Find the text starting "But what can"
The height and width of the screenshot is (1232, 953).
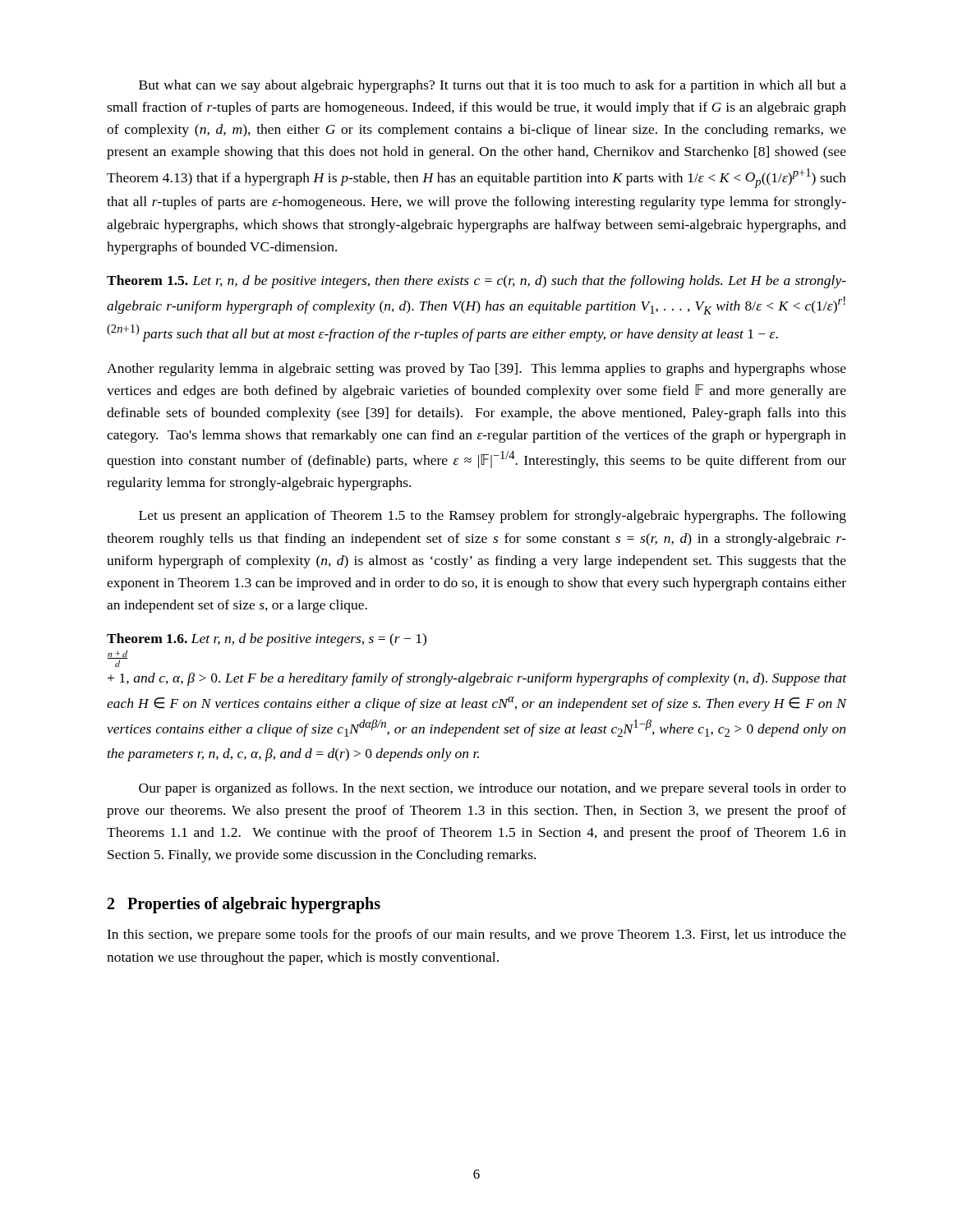point(476,166)
